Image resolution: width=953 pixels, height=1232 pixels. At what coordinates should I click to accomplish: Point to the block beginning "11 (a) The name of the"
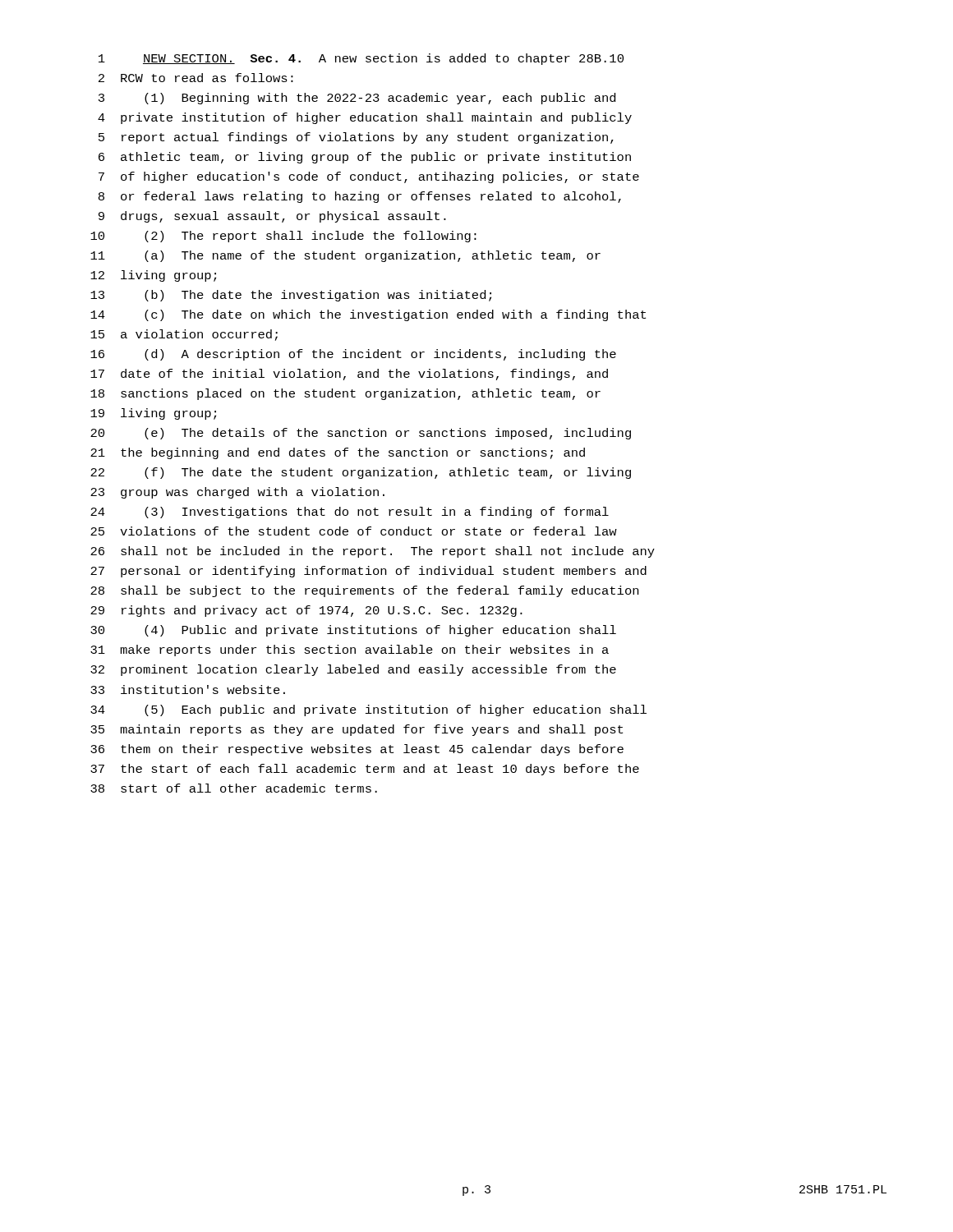pos(476,256)
